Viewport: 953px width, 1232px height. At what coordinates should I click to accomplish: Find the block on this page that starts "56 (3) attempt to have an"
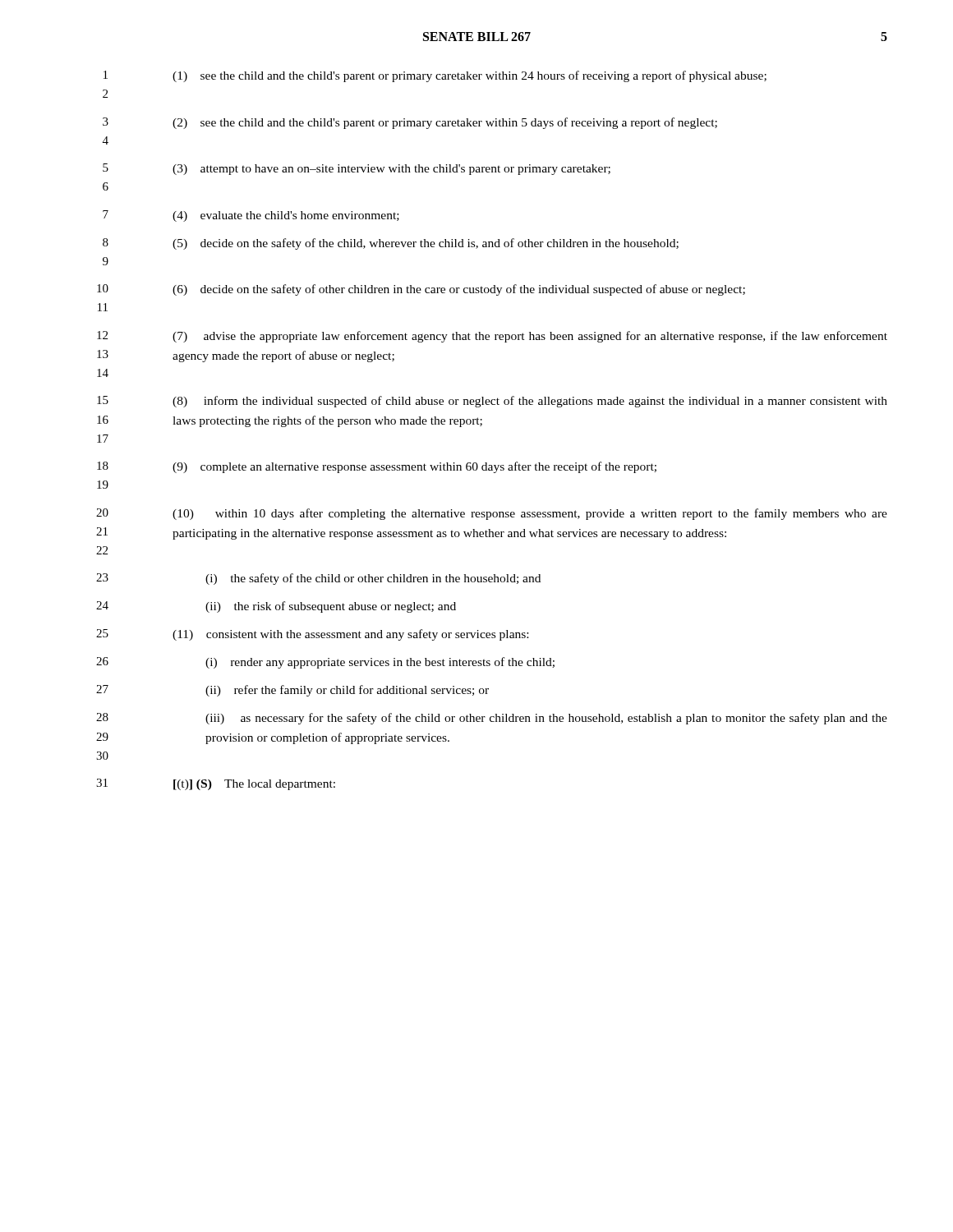(x=476, y=178)
